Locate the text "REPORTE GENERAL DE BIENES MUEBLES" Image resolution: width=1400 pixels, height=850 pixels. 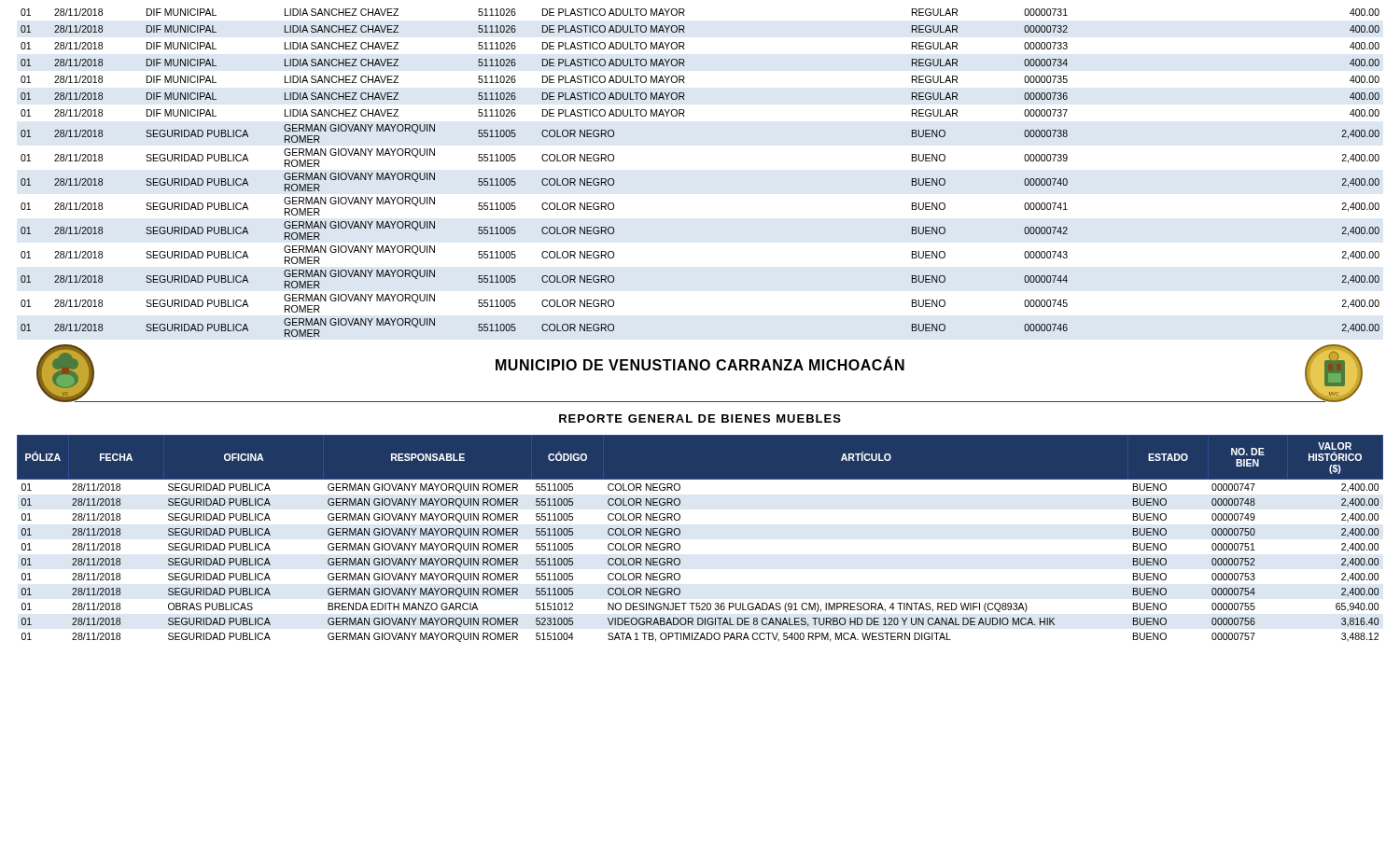(x=700, y=418)
